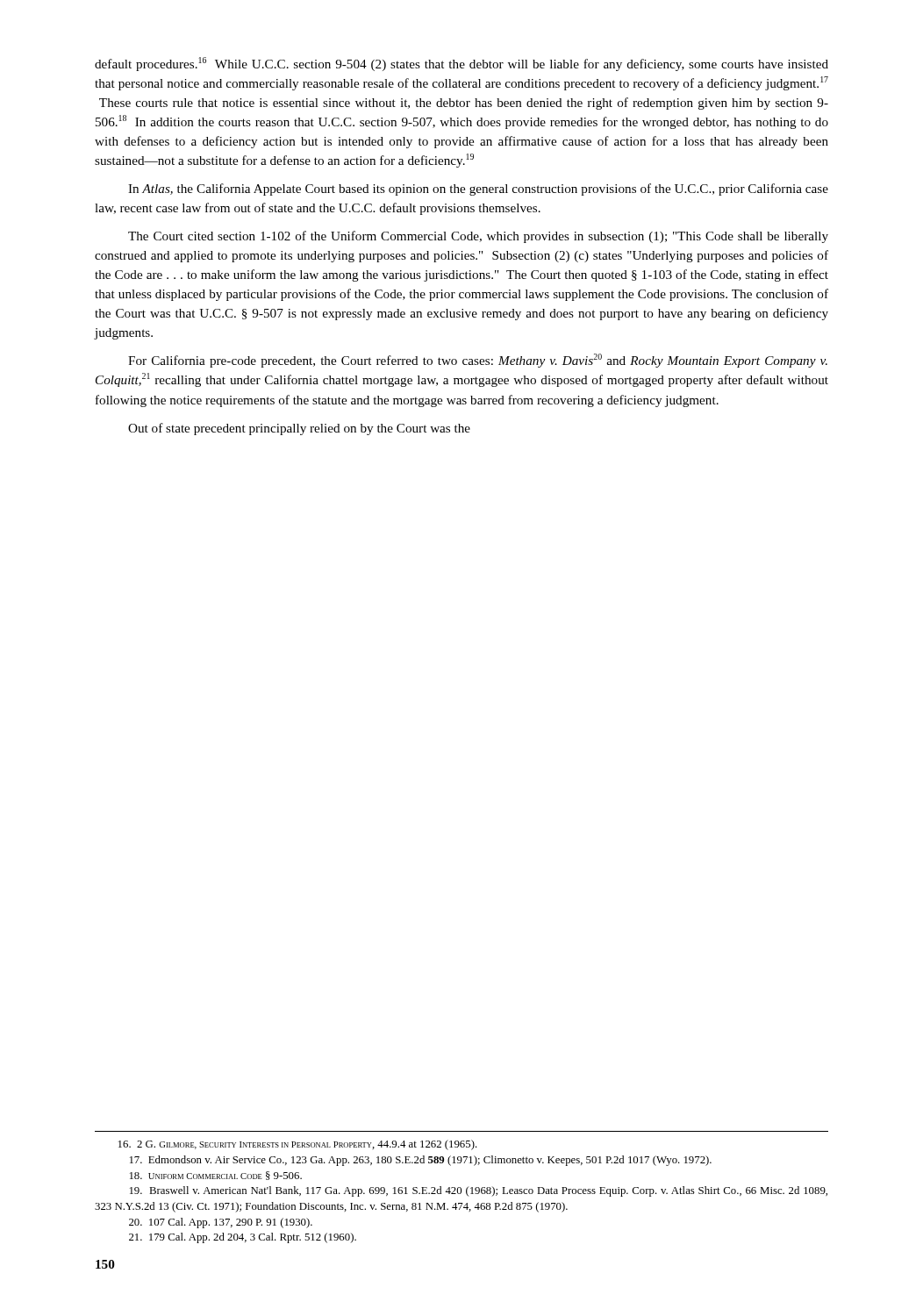Viewport: 923px width, 1316px height.
Task: Find the text block that reads "Out of state precedent principally relied on by"
Action: point(462,428)
